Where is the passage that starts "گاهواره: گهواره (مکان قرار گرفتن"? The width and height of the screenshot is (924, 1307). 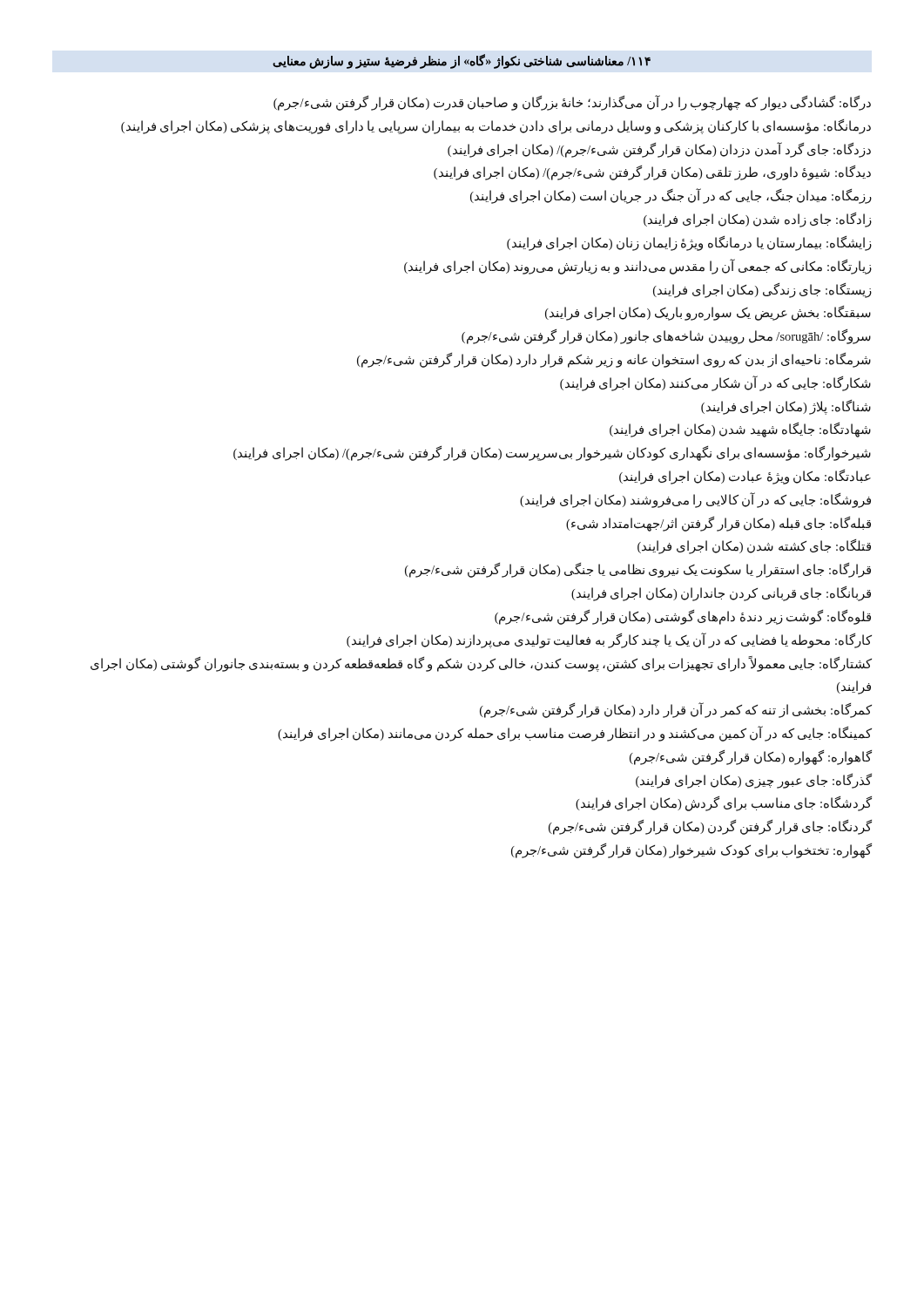751,758
